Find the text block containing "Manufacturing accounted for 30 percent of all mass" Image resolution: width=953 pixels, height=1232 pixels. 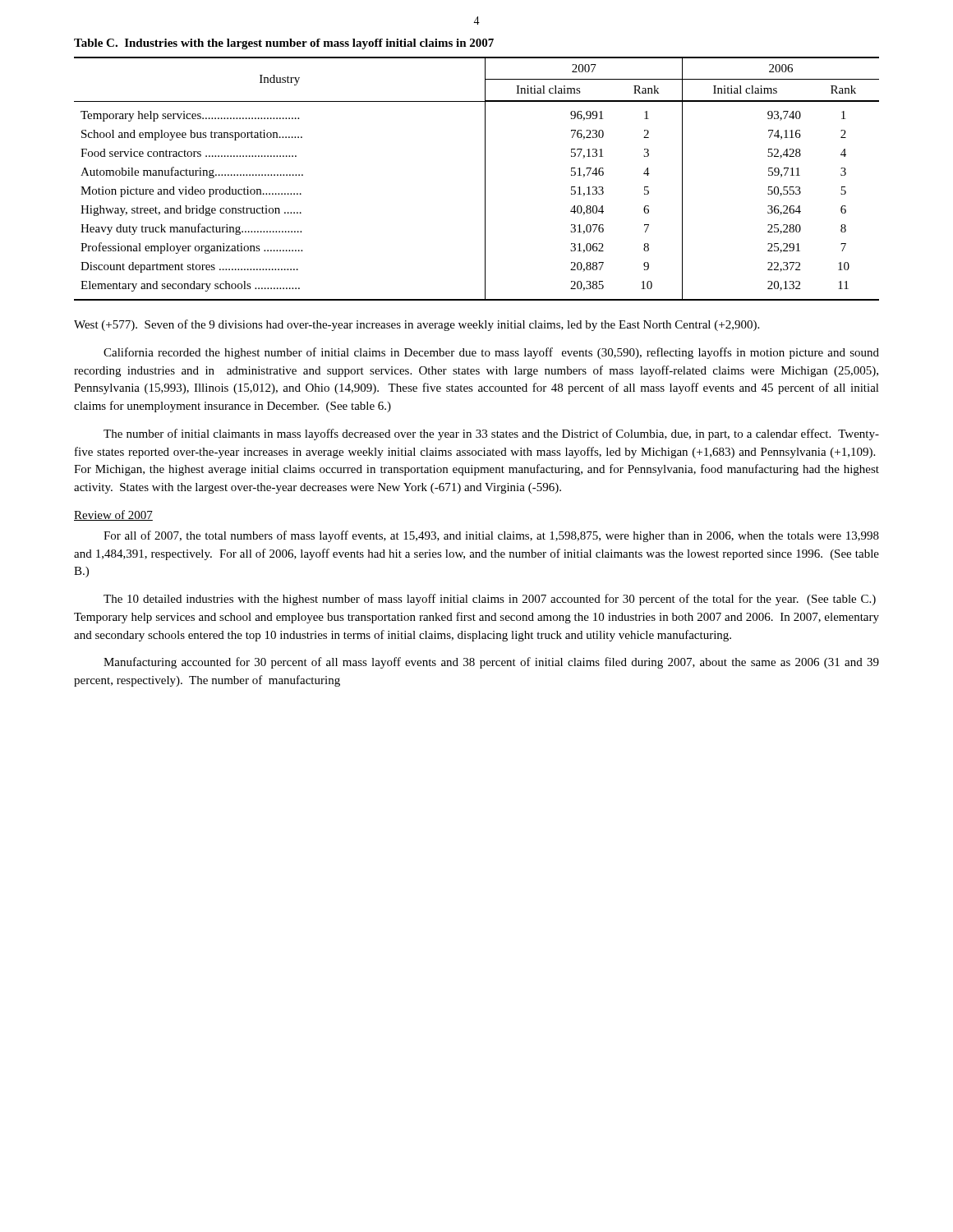476,671
